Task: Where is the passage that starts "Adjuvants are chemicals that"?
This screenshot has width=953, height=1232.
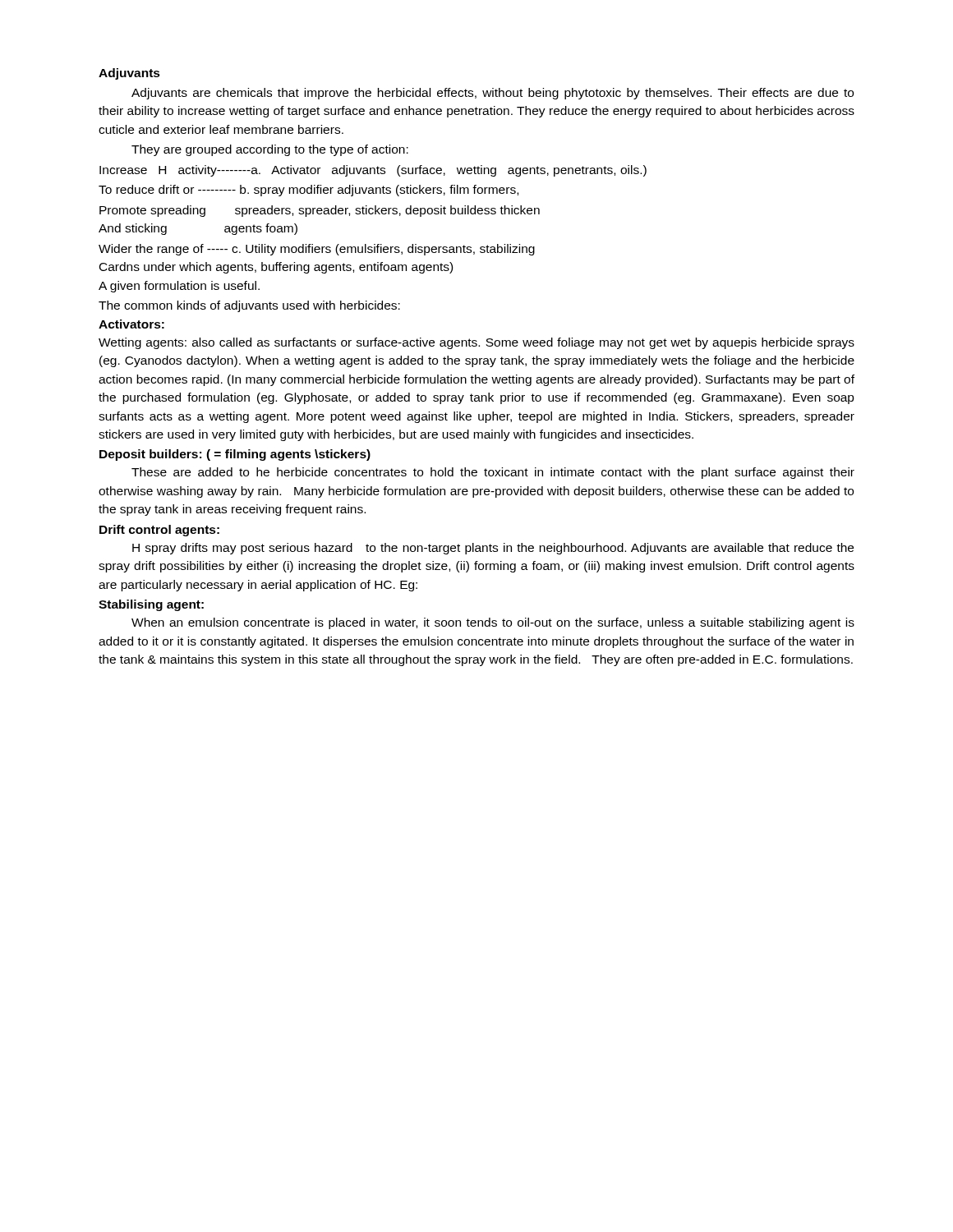Action: pos(476,111)
